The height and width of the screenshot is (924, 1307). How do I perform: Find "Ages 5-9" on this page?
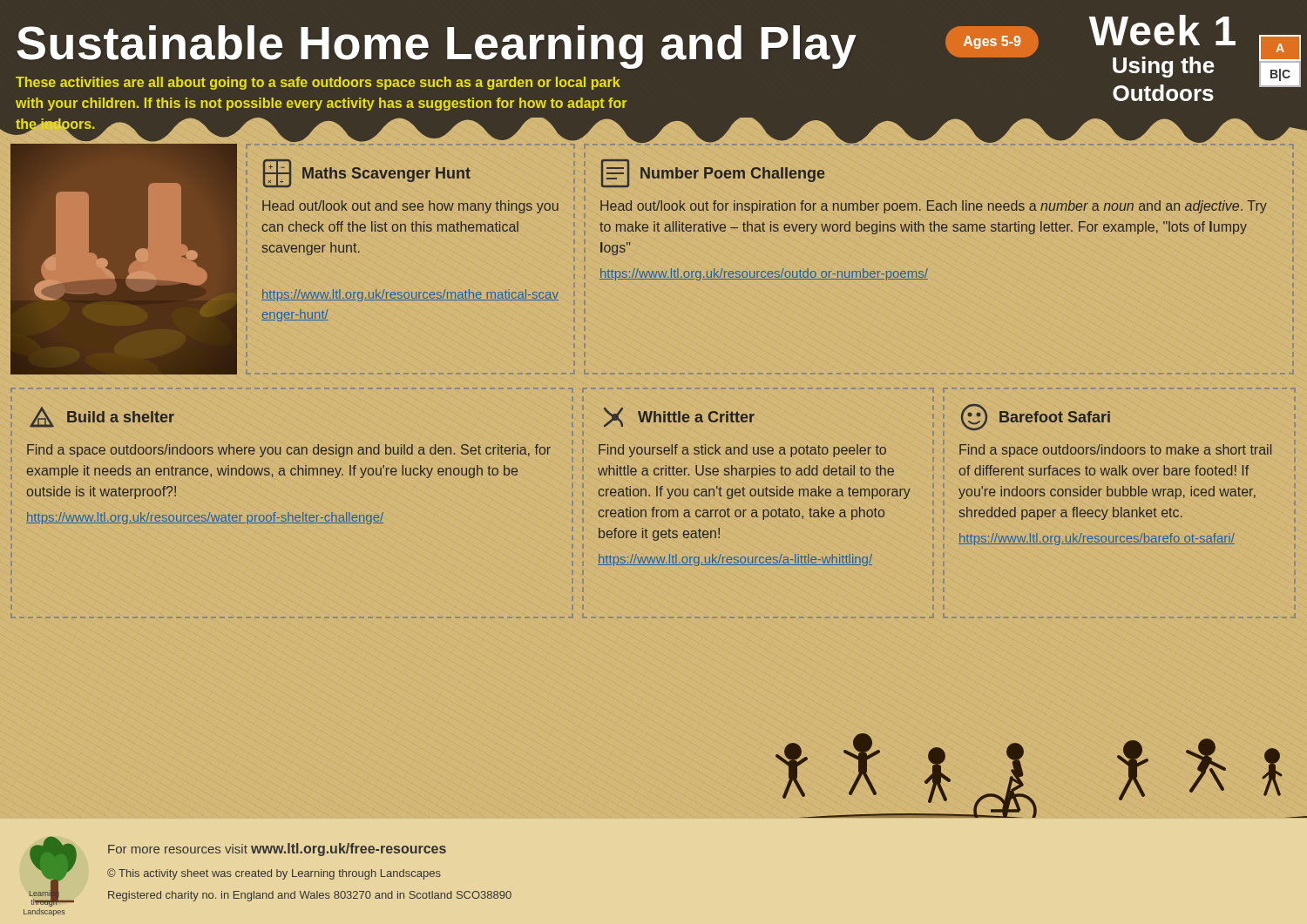(992, 41)
